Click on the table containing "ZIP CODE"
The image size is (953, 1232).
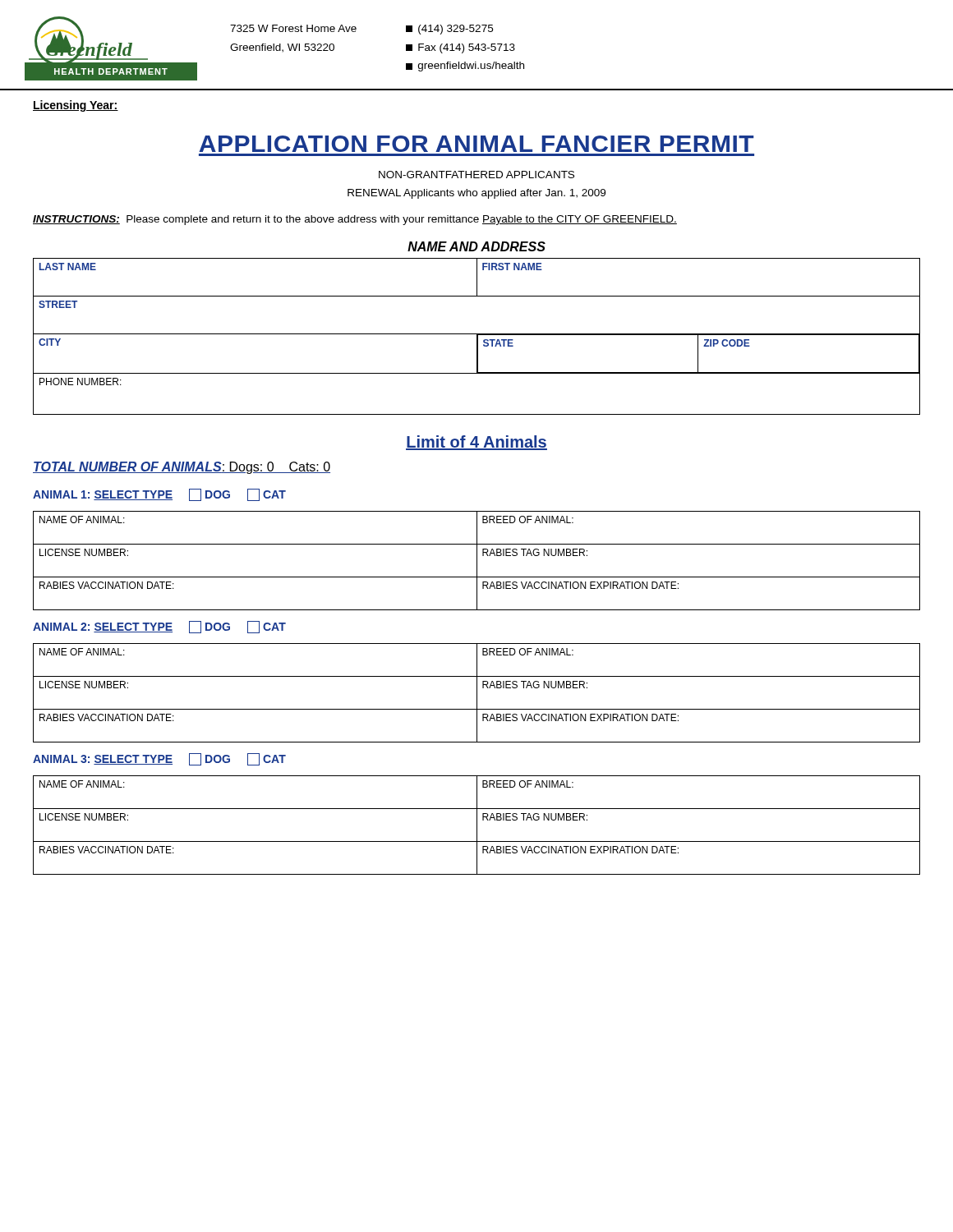tap(476, 337)
